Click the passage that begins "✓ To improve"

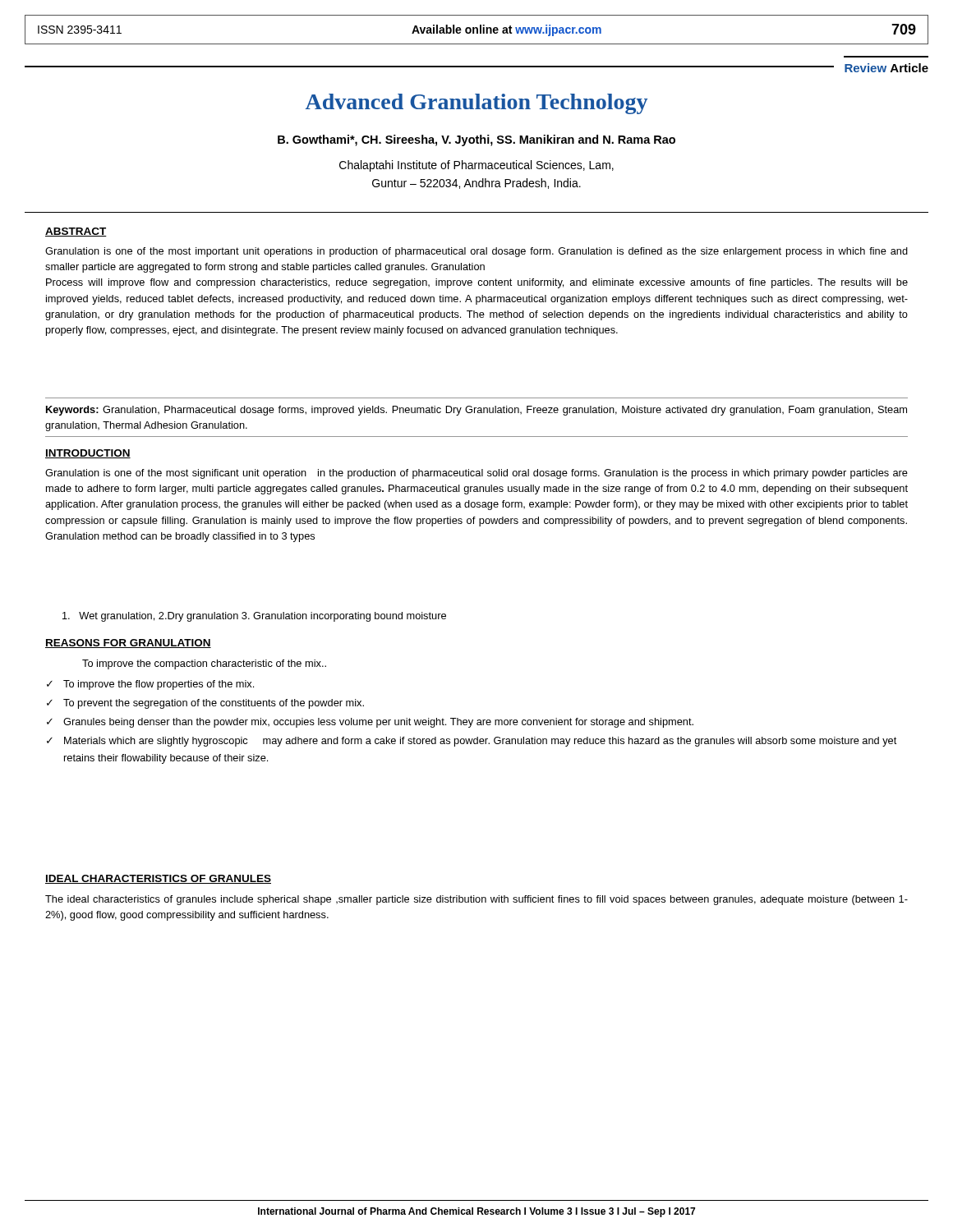tap(150, 684)
